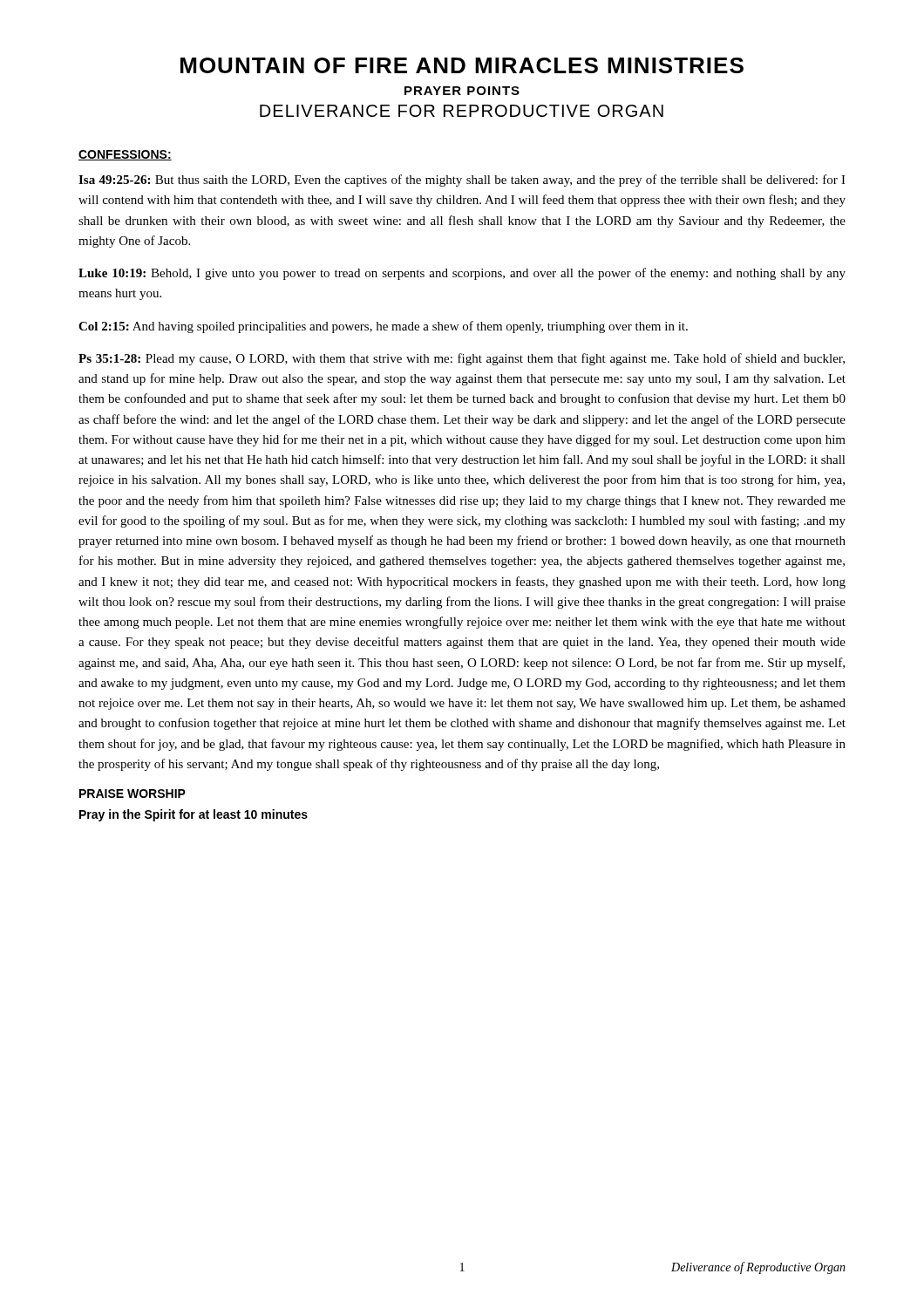The width and height of the screenshot is (924, 1308).
Task: Navigate to the block starting "Pray in the Spirit for at least 10"
Action: click(x=193, y=814)
